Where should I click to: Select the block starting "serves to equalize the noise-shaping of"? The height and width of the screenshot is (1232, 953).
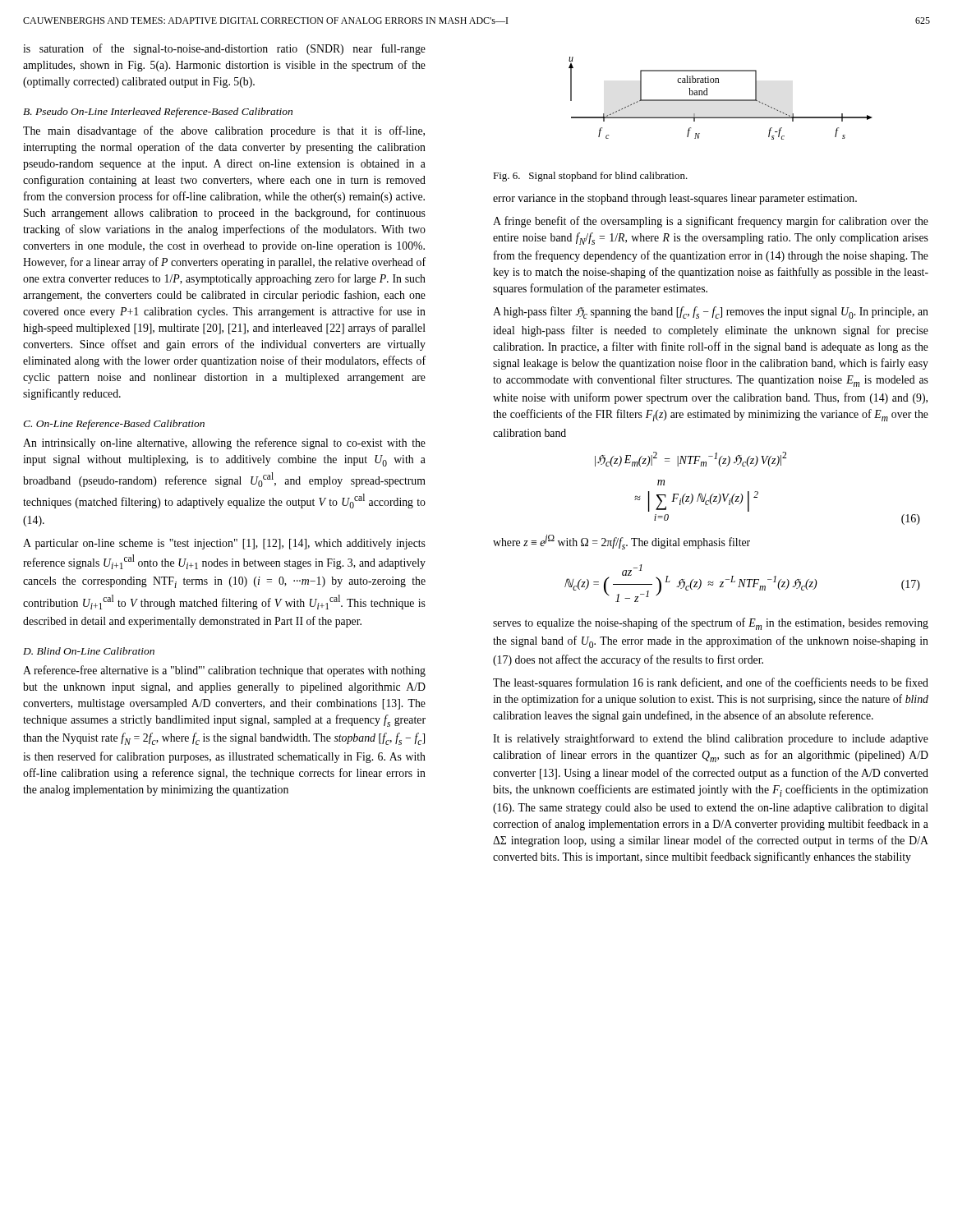click(x=711, y=641)
